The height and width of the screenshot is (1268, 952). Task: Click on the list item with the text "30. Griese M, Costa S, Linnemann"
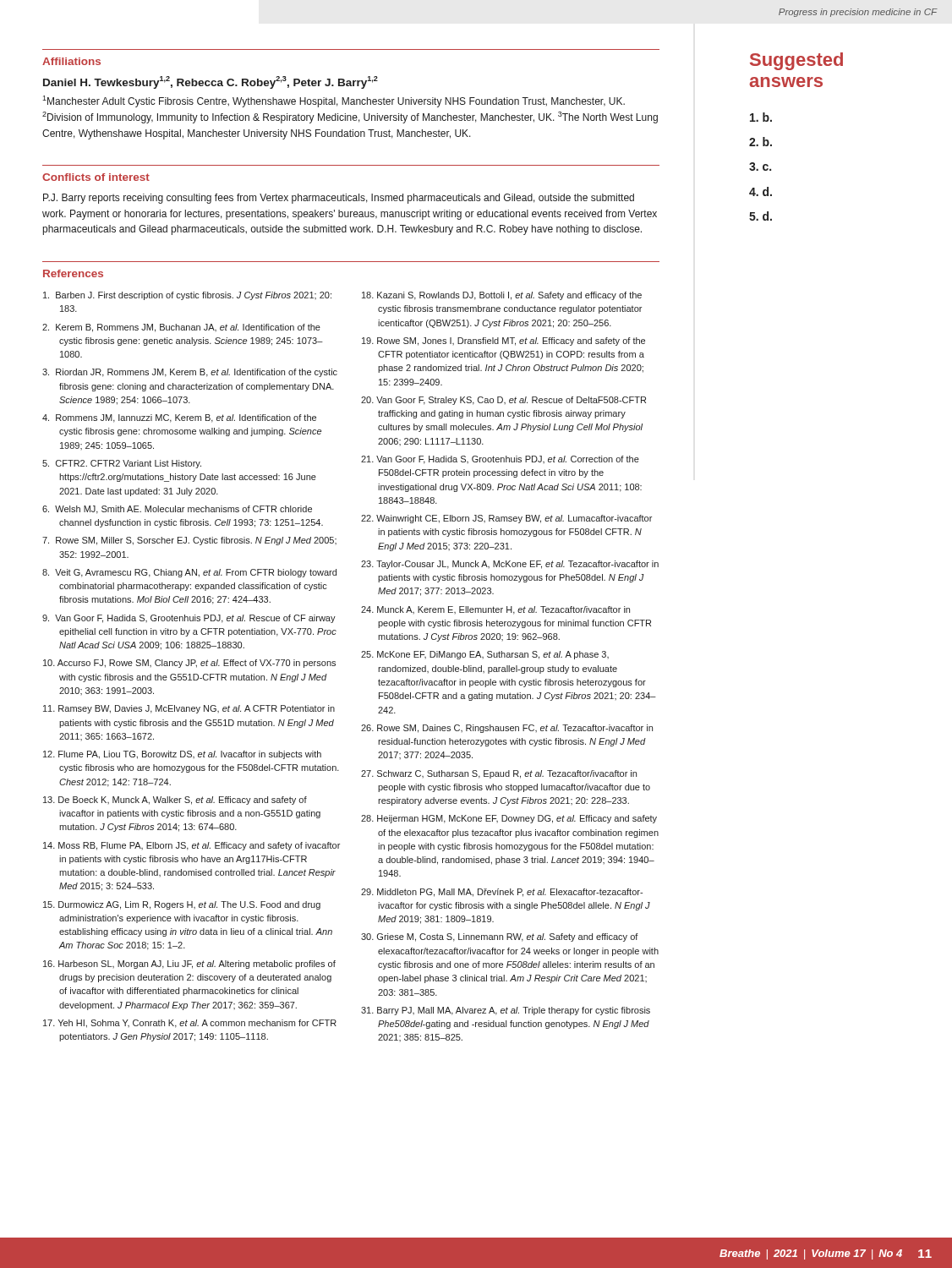tap(510, 965)
